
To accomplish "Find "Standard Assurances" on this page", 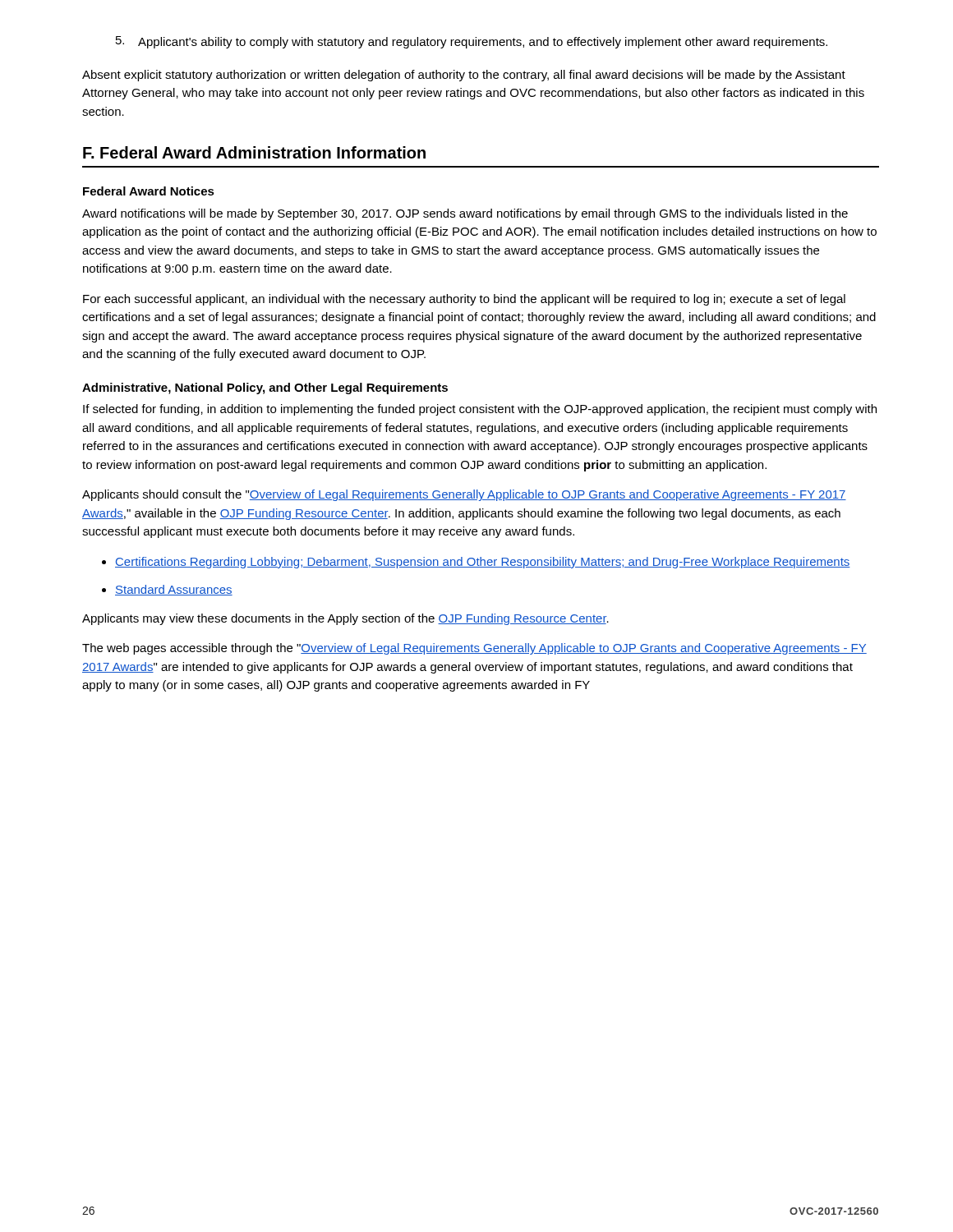I will tap(174, 590).
